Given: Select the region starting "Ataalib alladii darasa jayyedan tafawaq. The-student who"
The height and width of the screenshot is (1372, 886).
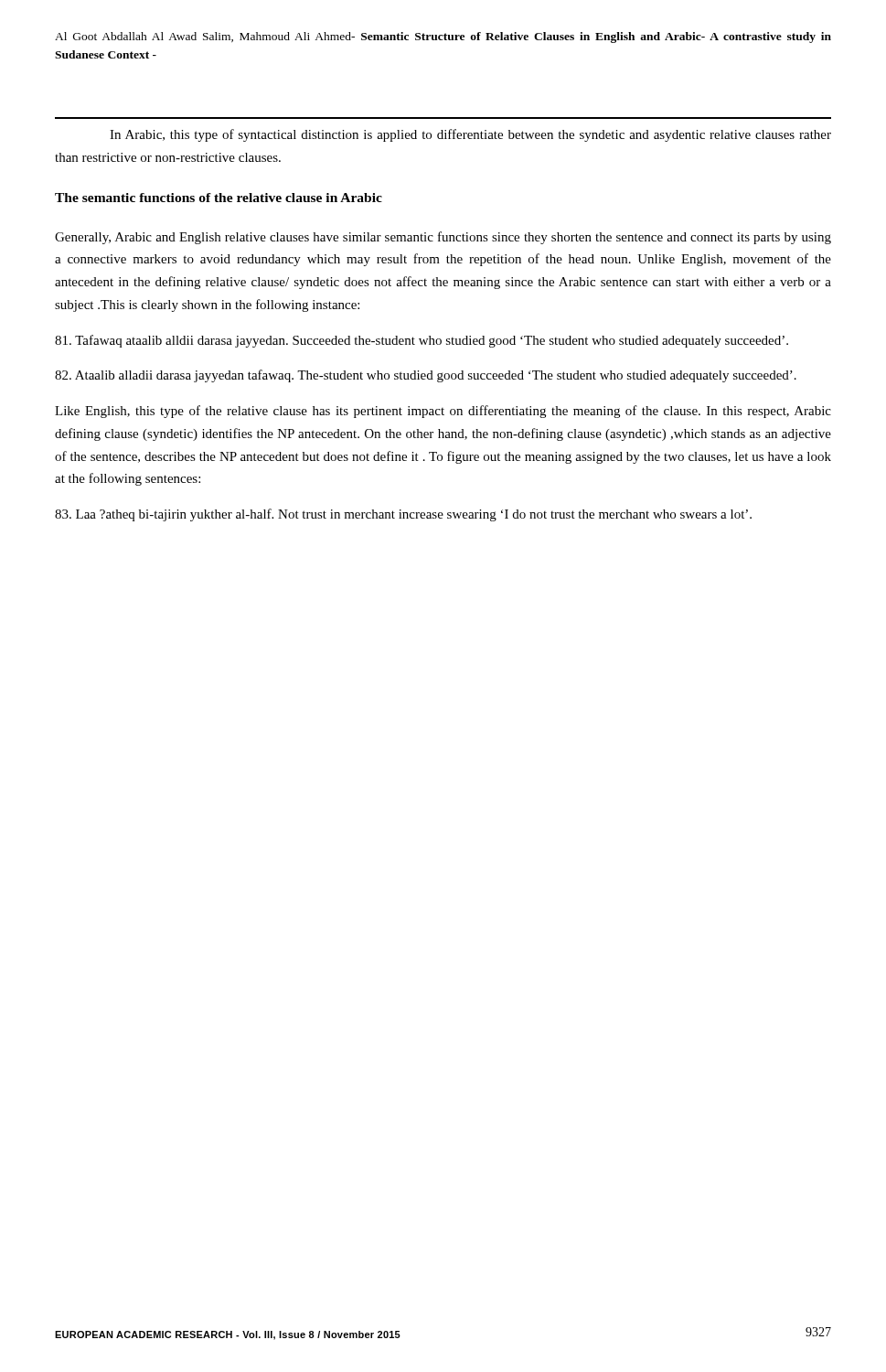Looking at the screenshot, I should (443, 376).
